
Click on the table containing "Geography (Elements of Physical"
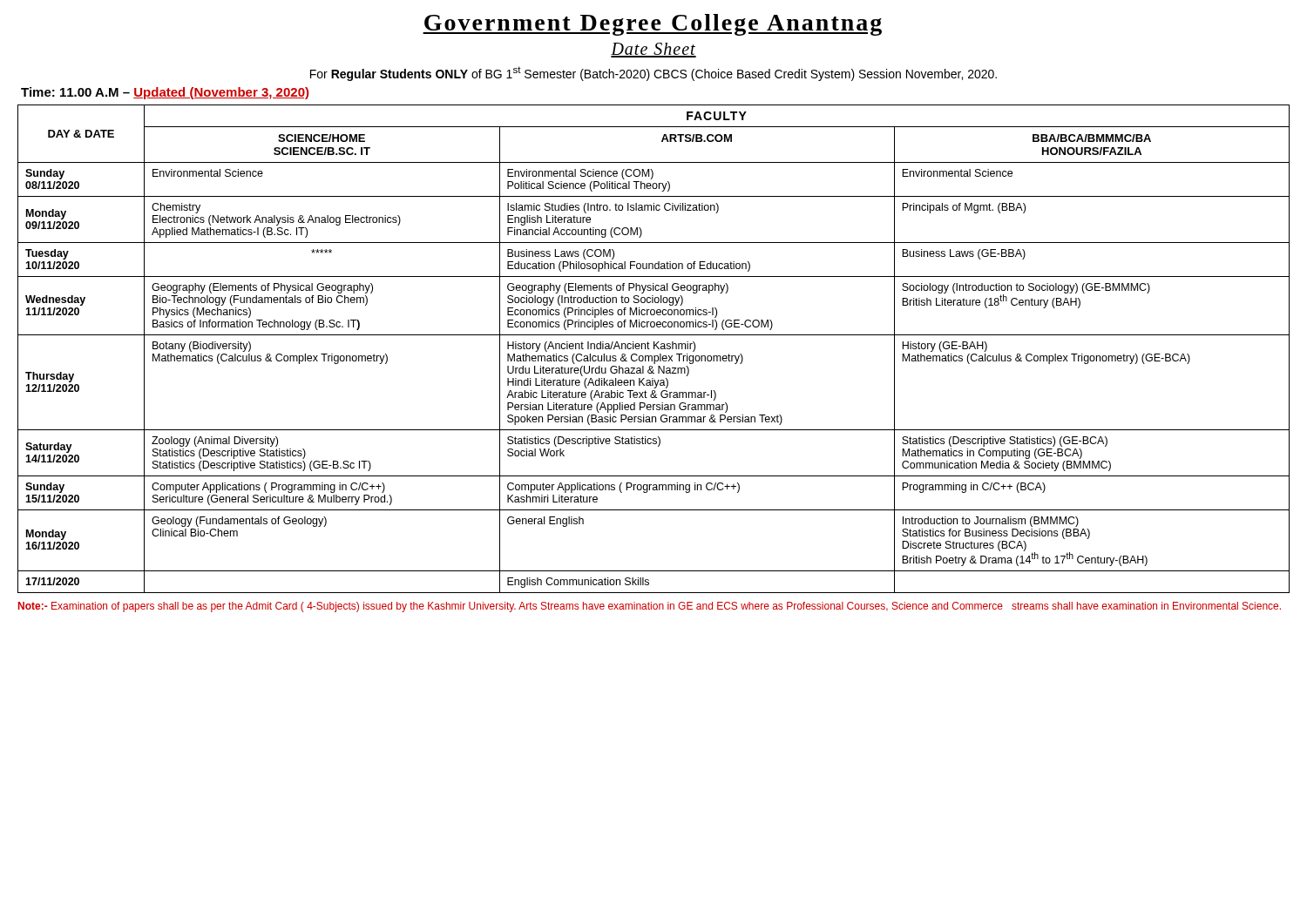click(x=654, y=349)
